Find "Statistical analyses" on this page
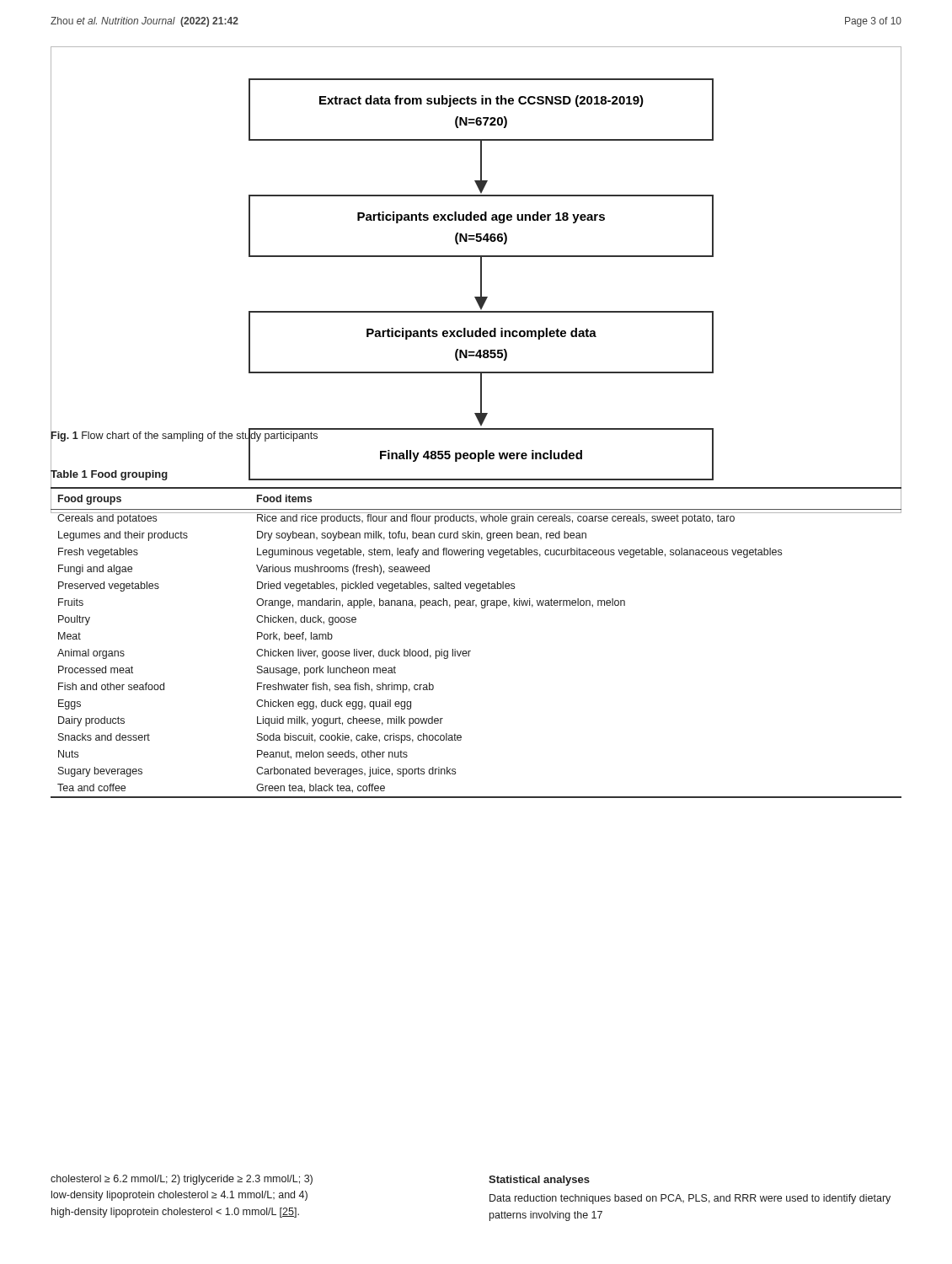Viewport: 952px width, 1264px height. click(x=539, y=1179)
